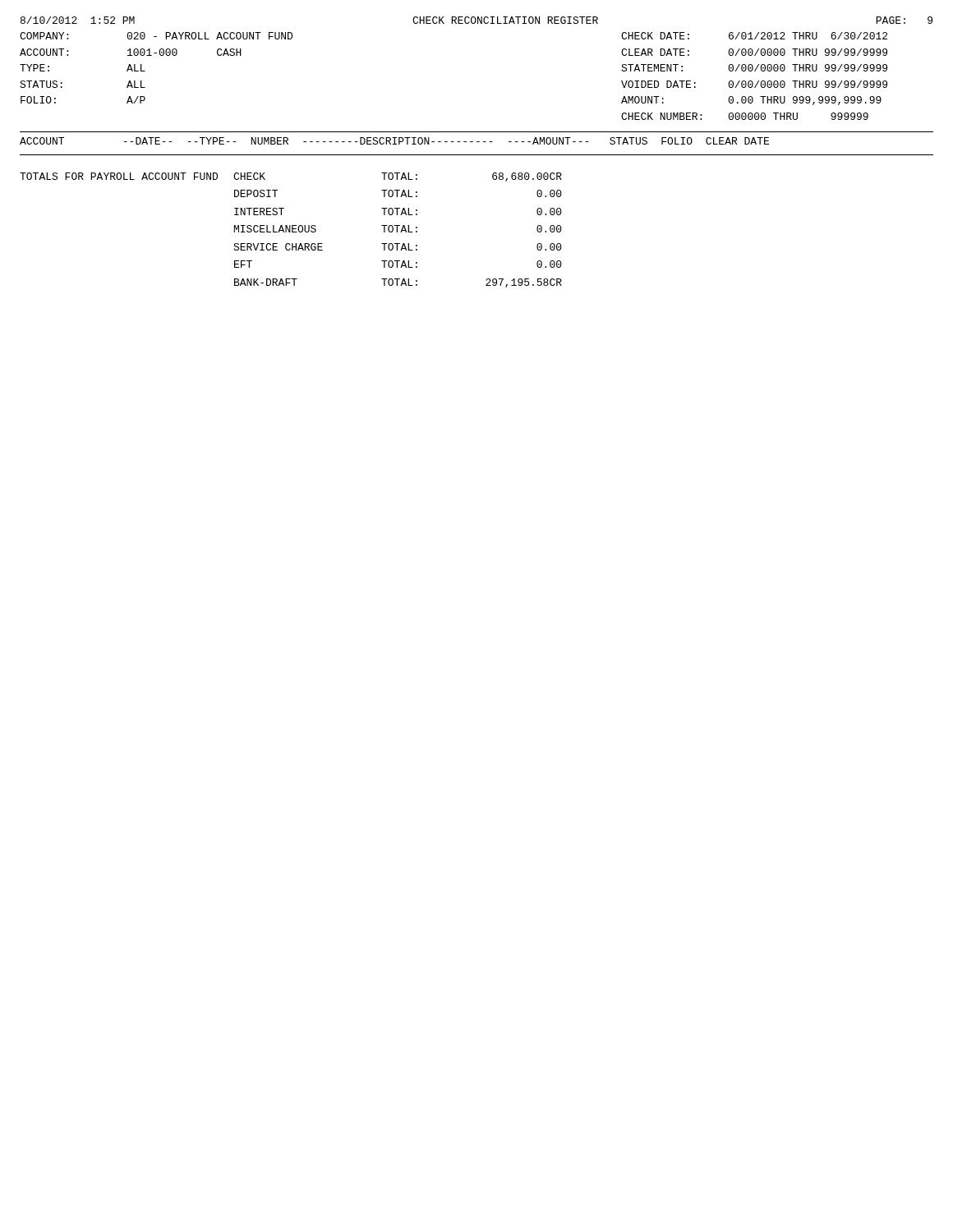Find the text with the text "TYPE:ALL STATEMENT:0/00/0000 THRU 99/99/9999"
This screenshot has width=953, height=1232.
(x=37, y=68)
